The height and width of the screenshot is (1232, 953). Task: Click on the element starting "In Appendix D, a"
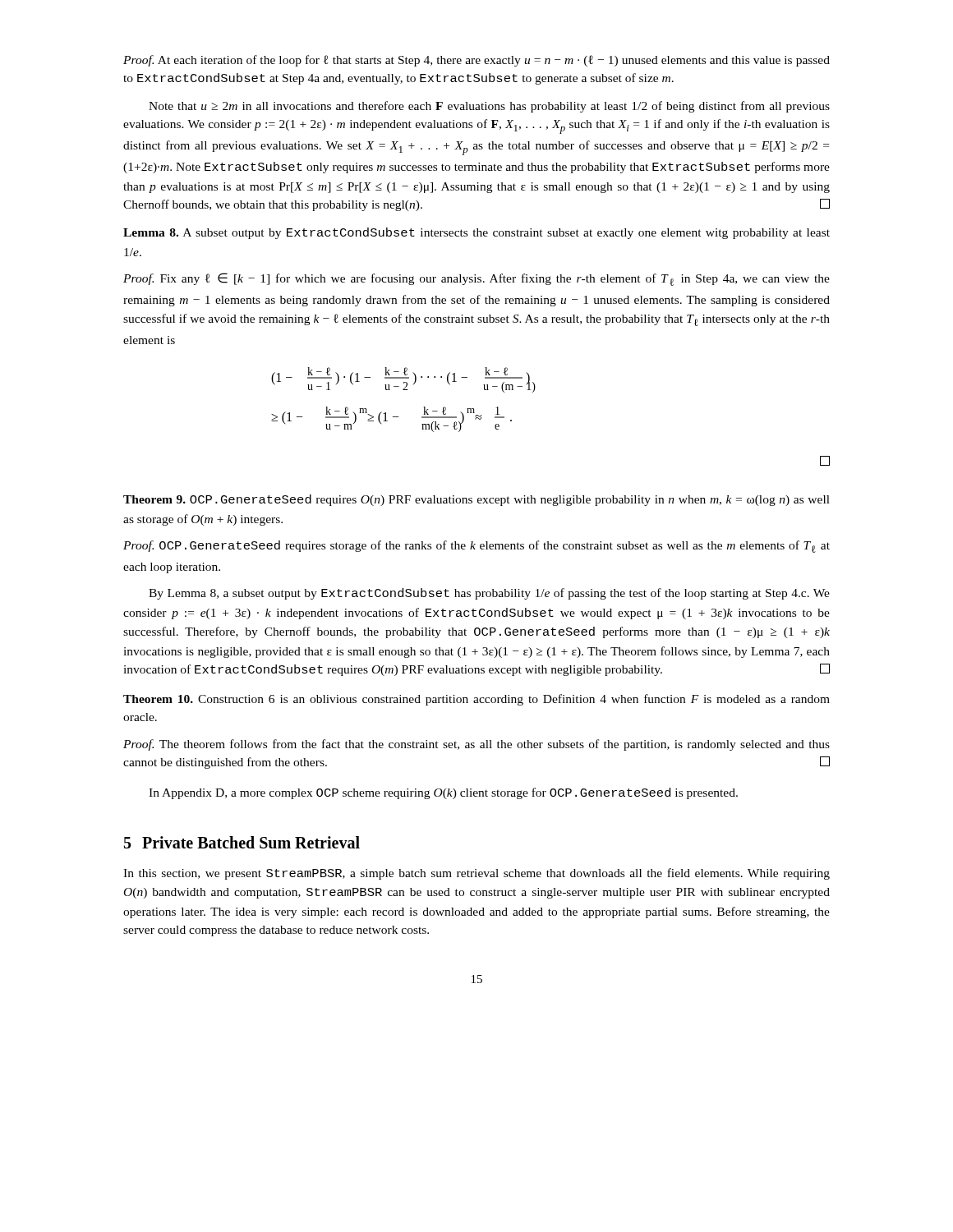(x=476, y=793)
